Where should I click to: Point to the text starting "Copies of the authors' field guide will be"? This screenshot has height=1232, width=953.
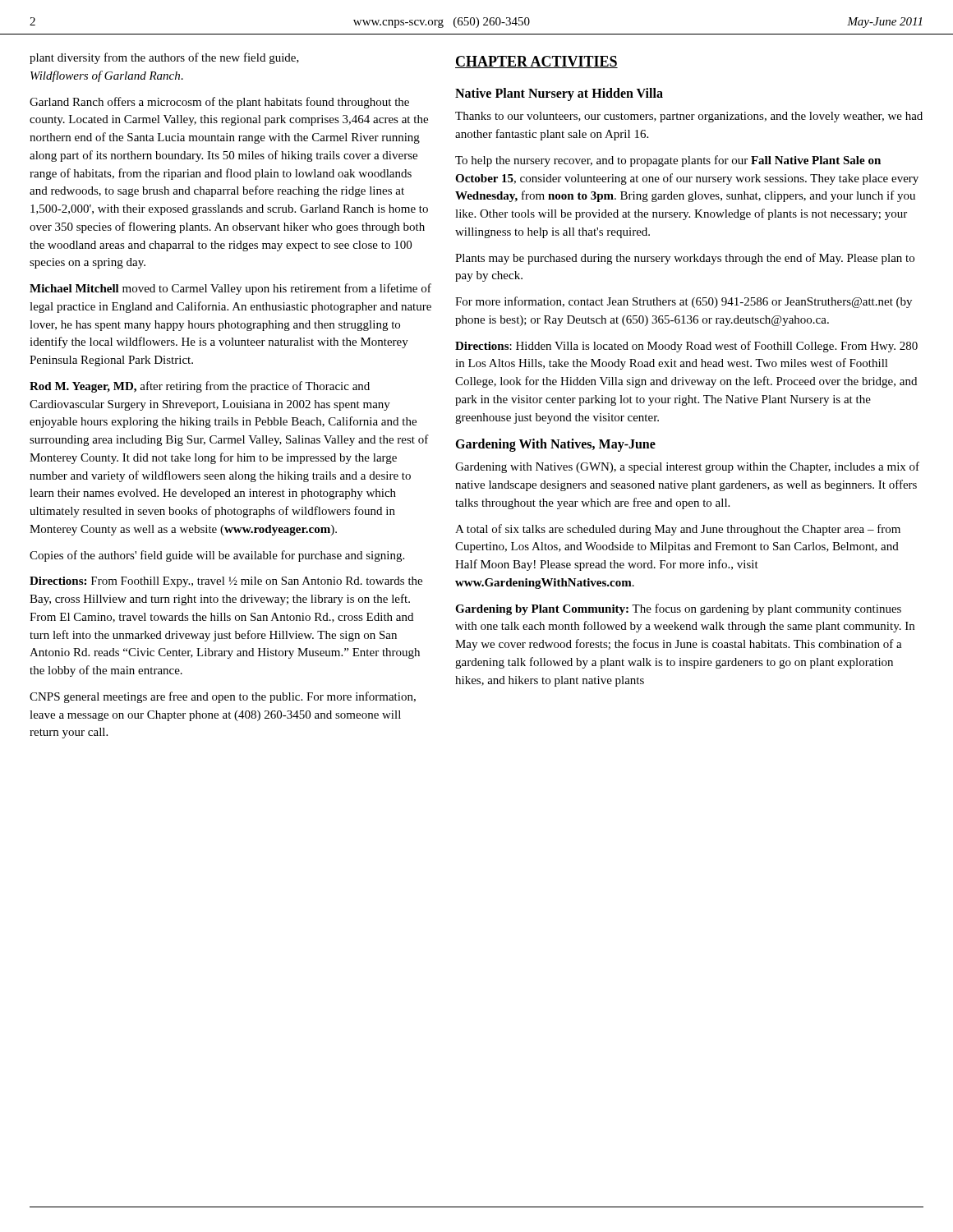(231, 556)
